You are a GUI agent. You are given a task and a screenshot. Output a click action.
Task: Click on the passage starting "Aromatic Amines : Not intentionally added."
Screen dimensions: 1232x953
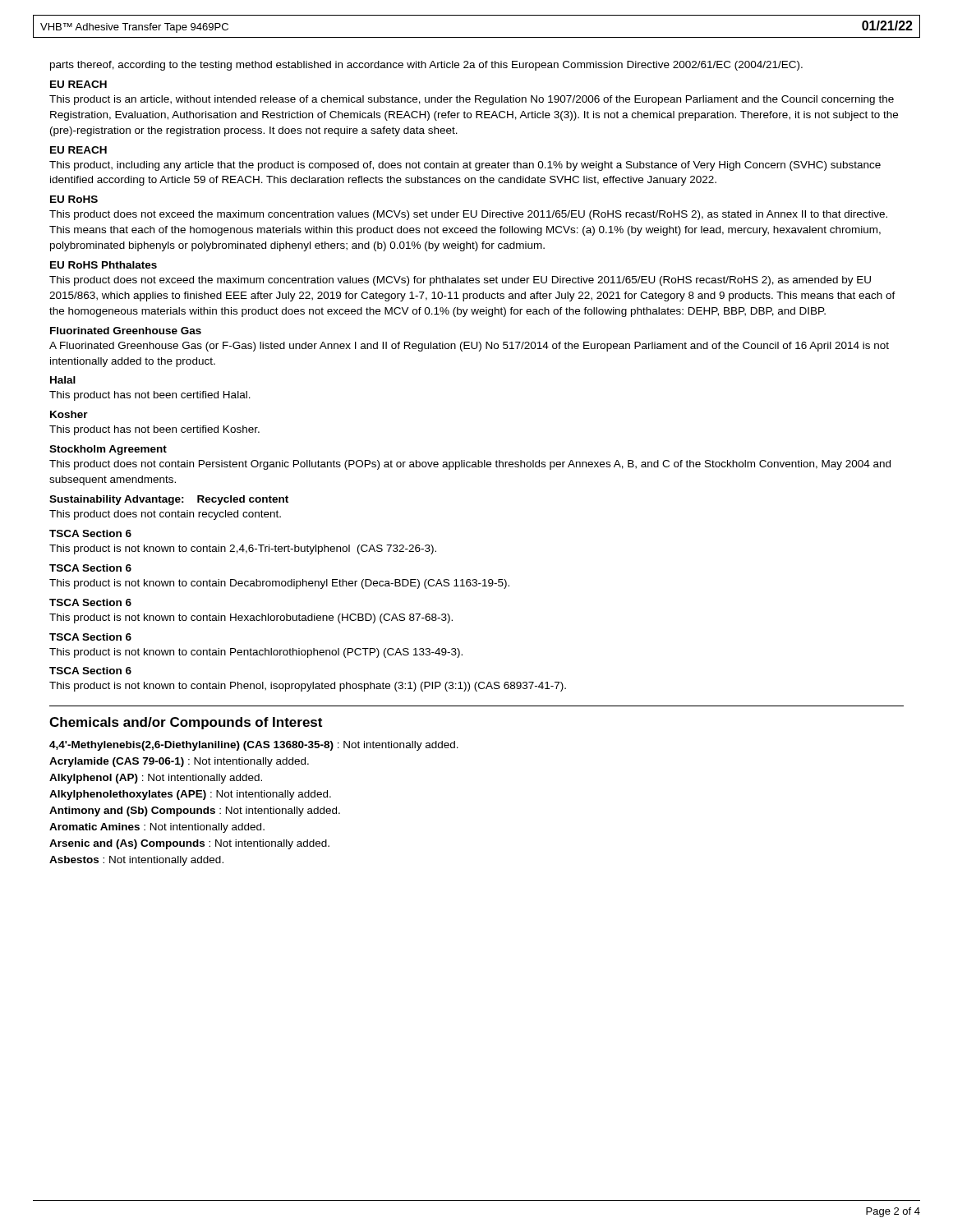(x=157, y=827)
